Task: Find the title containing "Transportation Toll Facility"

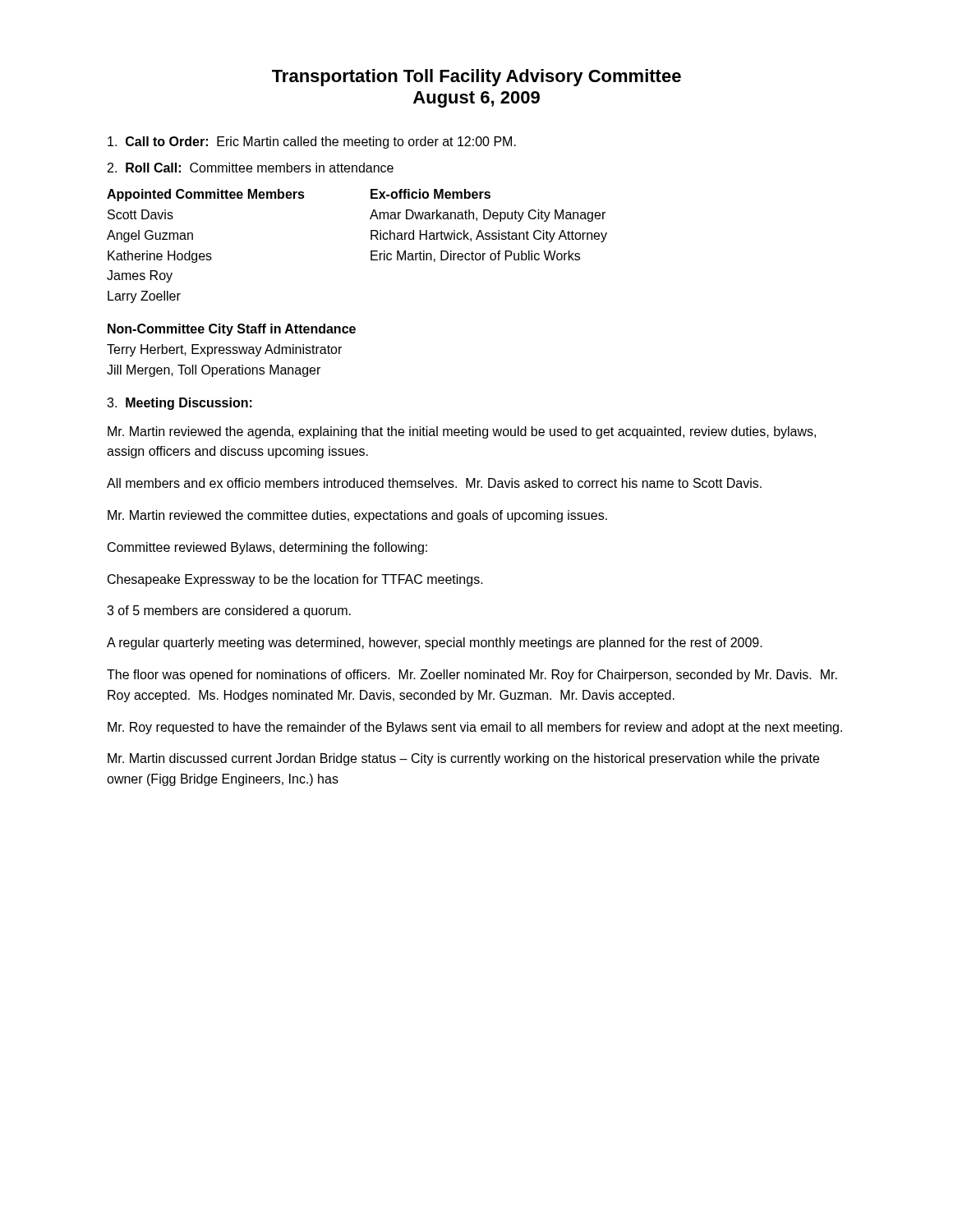Action: [x=476, y=87]
